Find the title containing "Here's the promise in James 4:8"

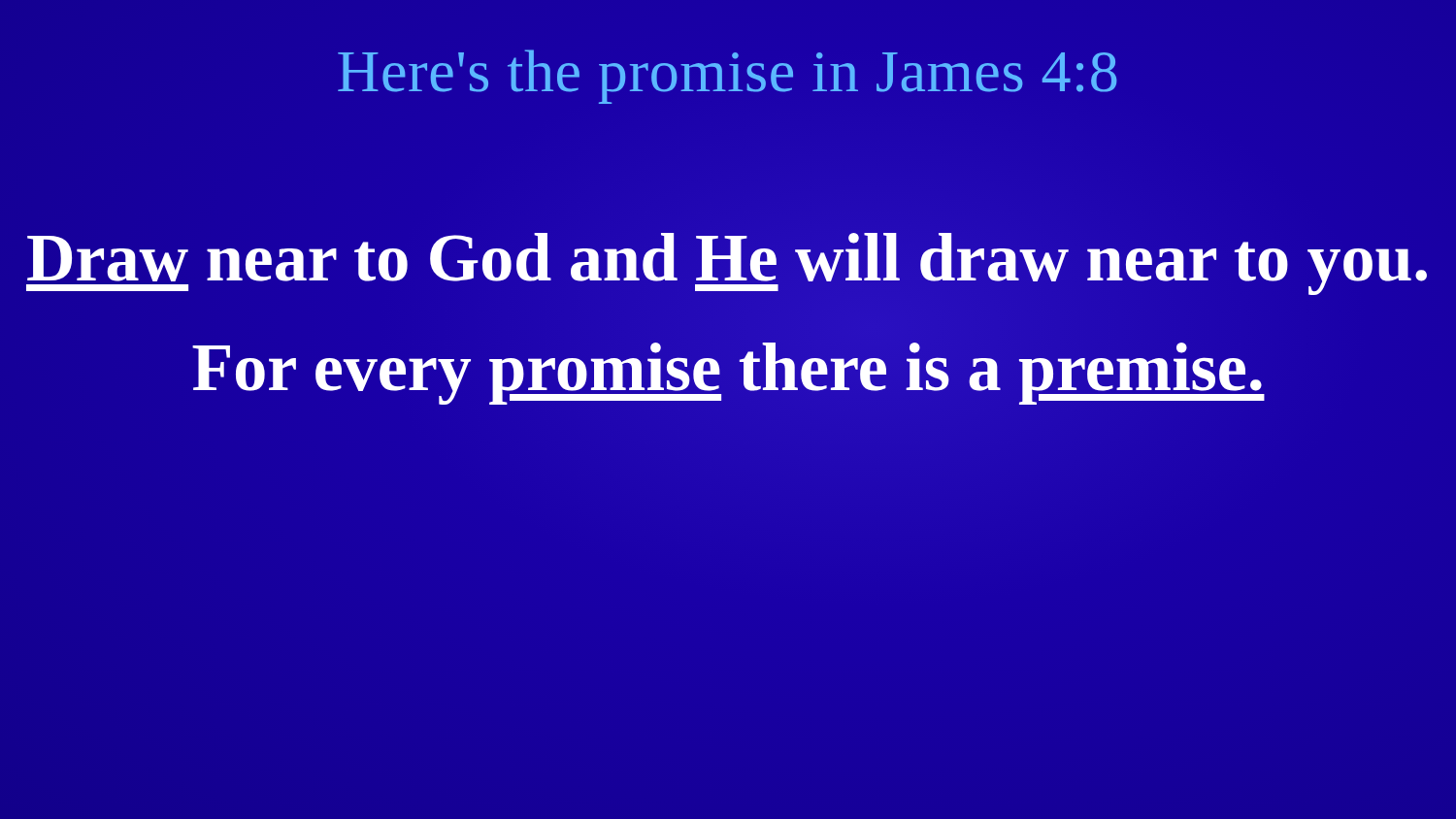(x=728, y=71)
